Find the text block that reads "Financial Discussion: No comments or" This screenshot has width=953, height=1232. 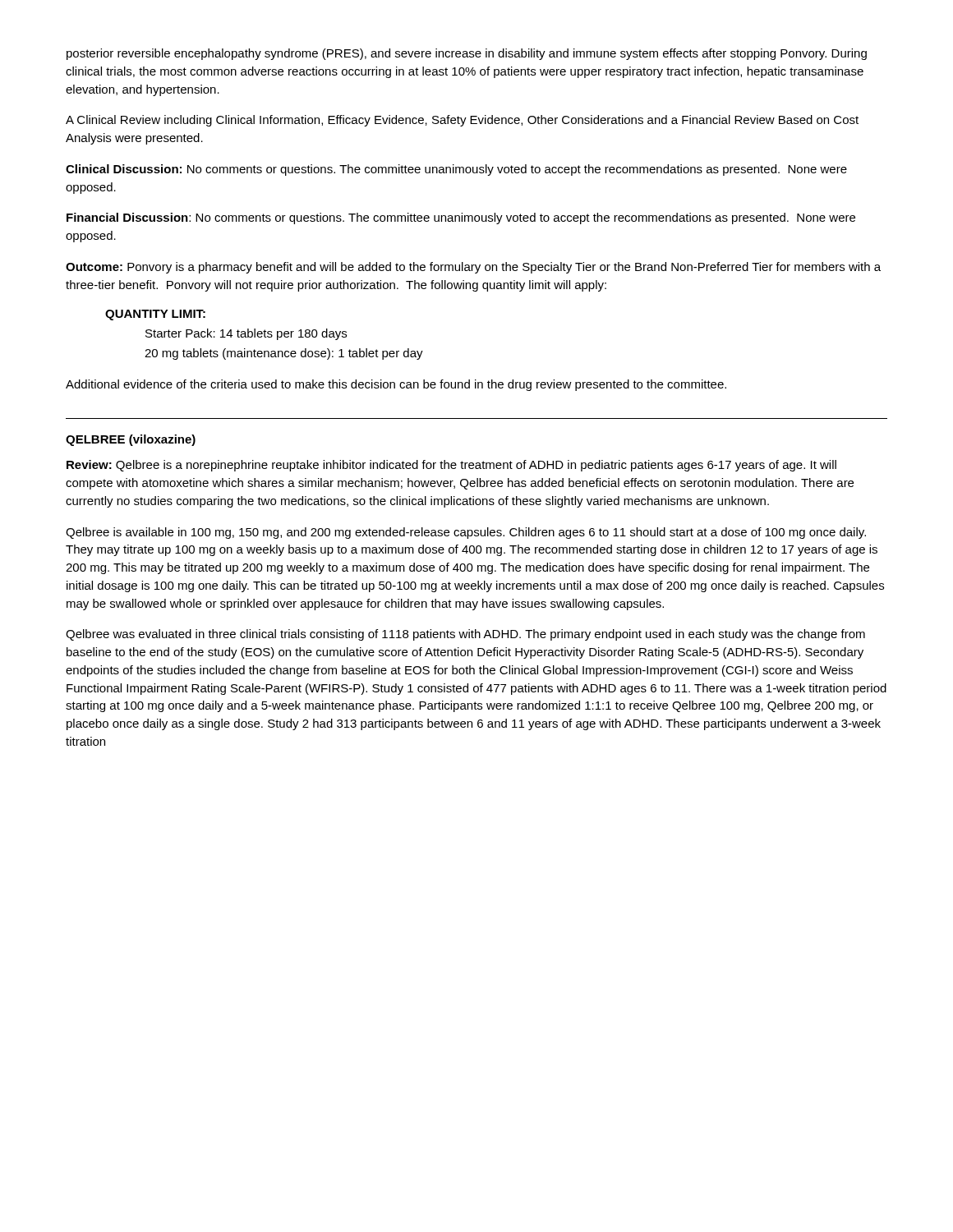(461, 226)
